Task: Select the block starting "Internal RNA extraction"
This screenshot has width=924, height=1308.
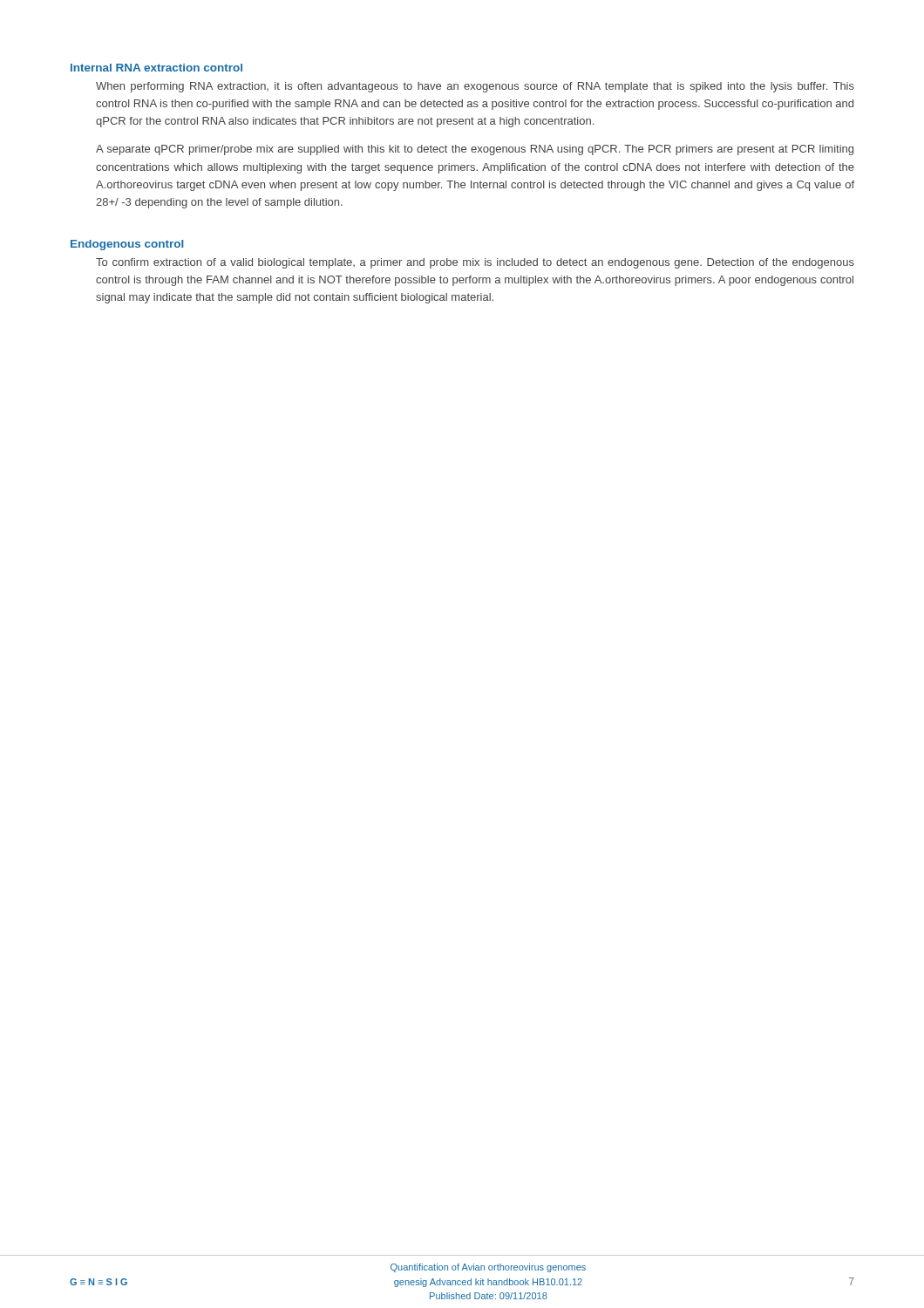Action: coord(156,68)
